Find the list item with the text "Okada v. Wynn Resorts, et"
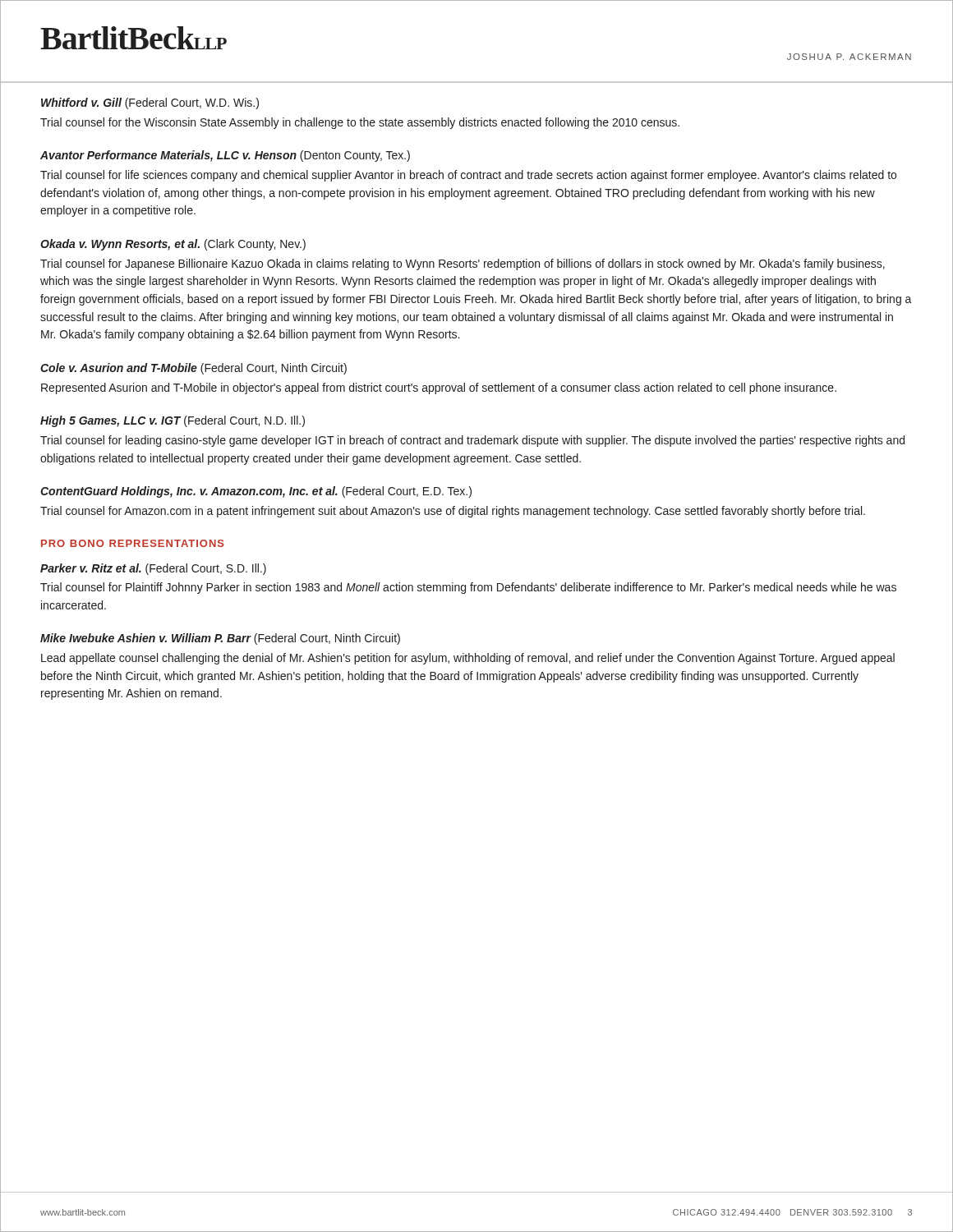This screenshot has height=1232, width=953. tap(476, 290)
